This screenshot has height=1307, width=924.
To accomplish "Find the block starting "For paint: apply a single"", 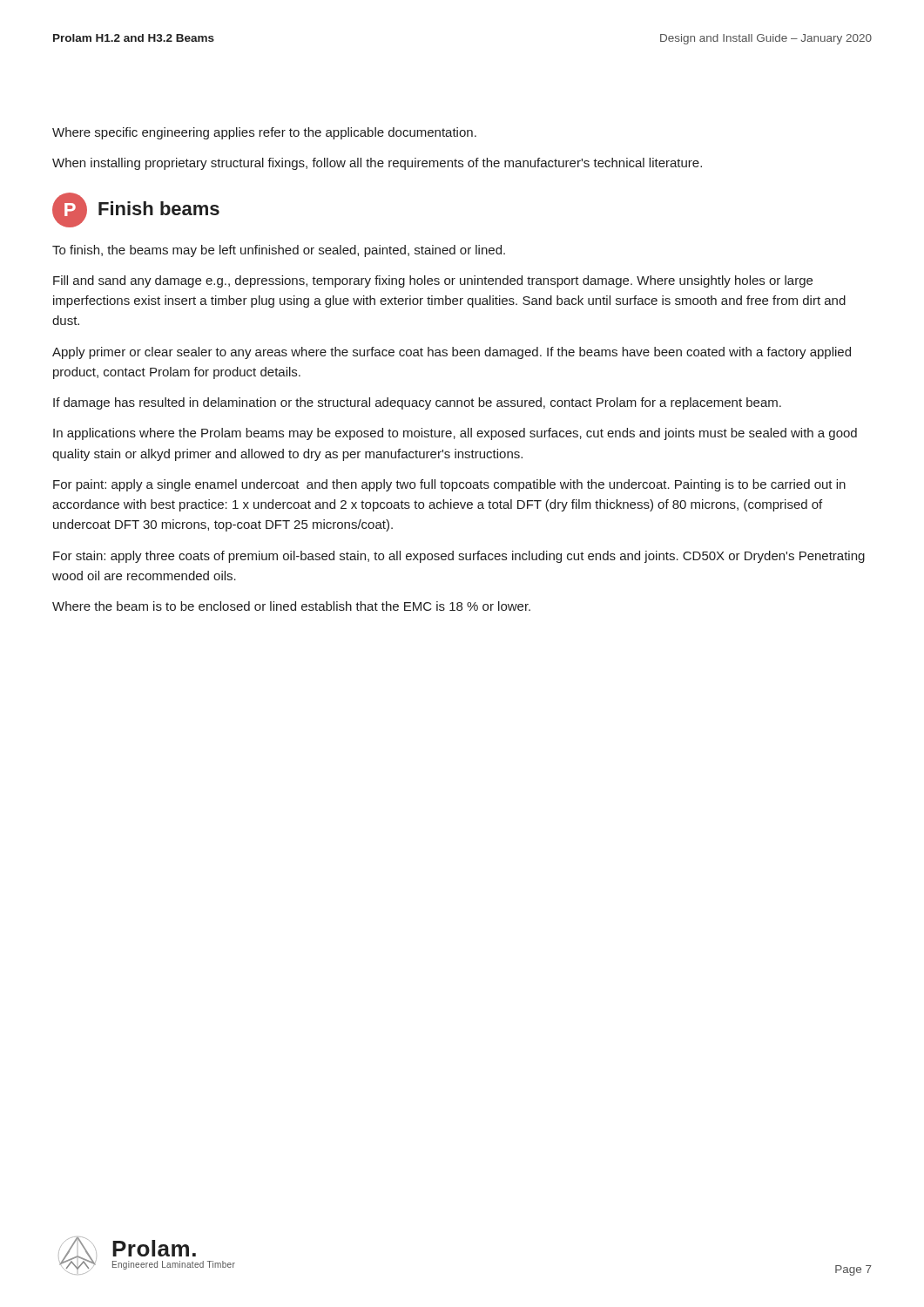I will tap(449, 504).
